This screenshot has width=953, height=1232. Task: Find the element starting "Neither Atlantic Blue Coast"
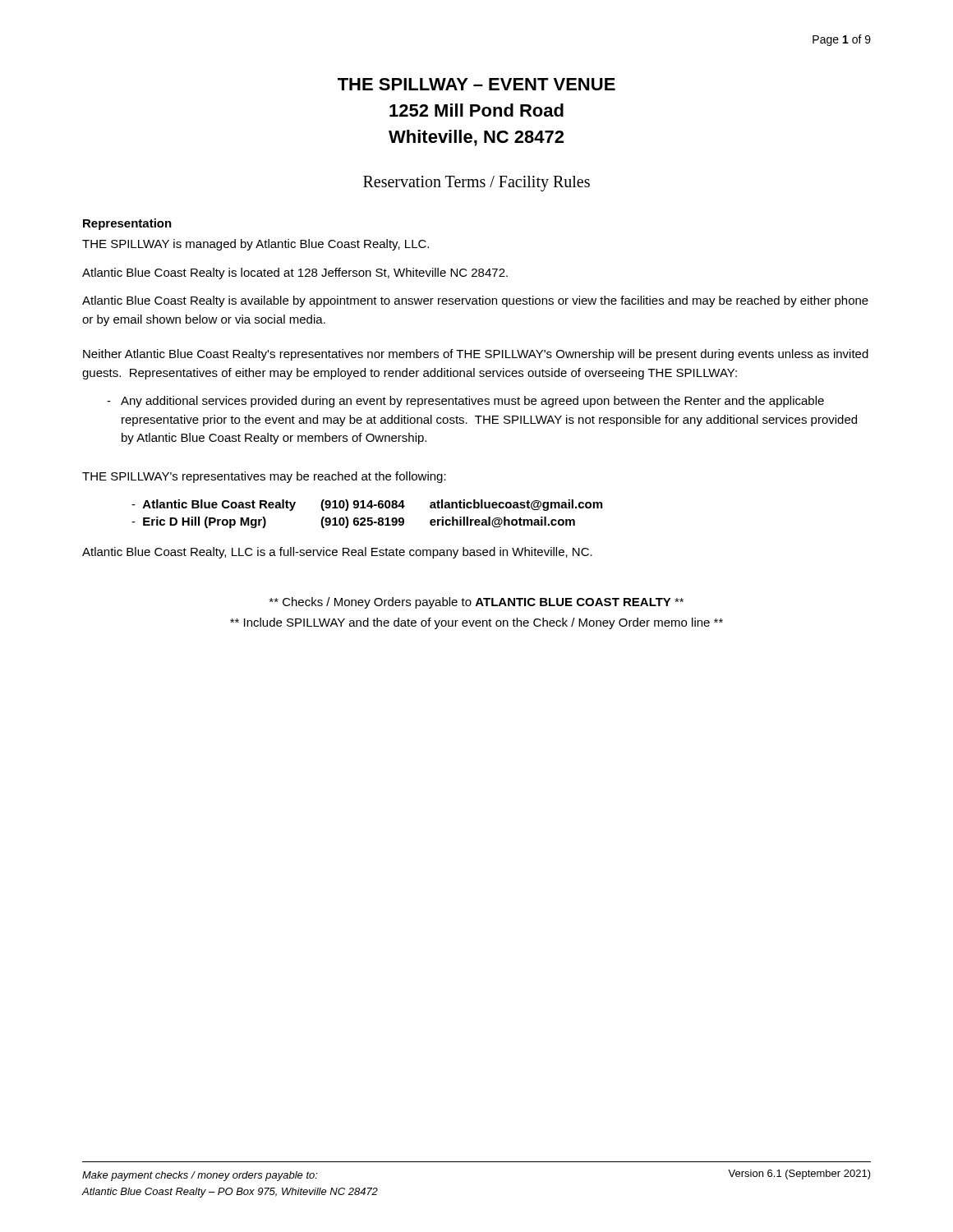click(x=475, y=363)
